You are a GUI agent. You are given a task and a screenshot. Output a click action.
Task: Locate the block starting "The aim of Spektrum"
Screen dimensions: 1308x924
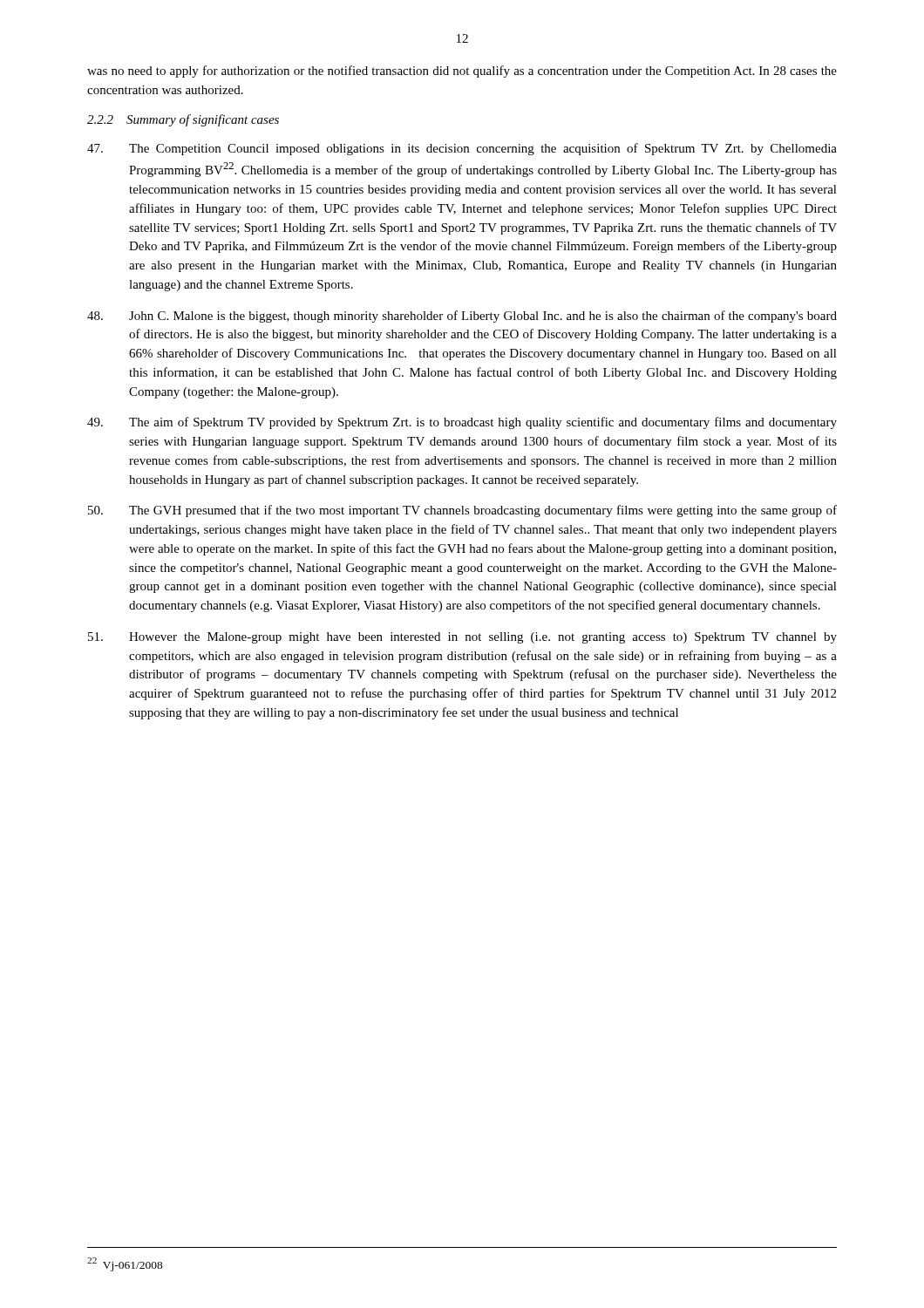(x=462, y=452)
